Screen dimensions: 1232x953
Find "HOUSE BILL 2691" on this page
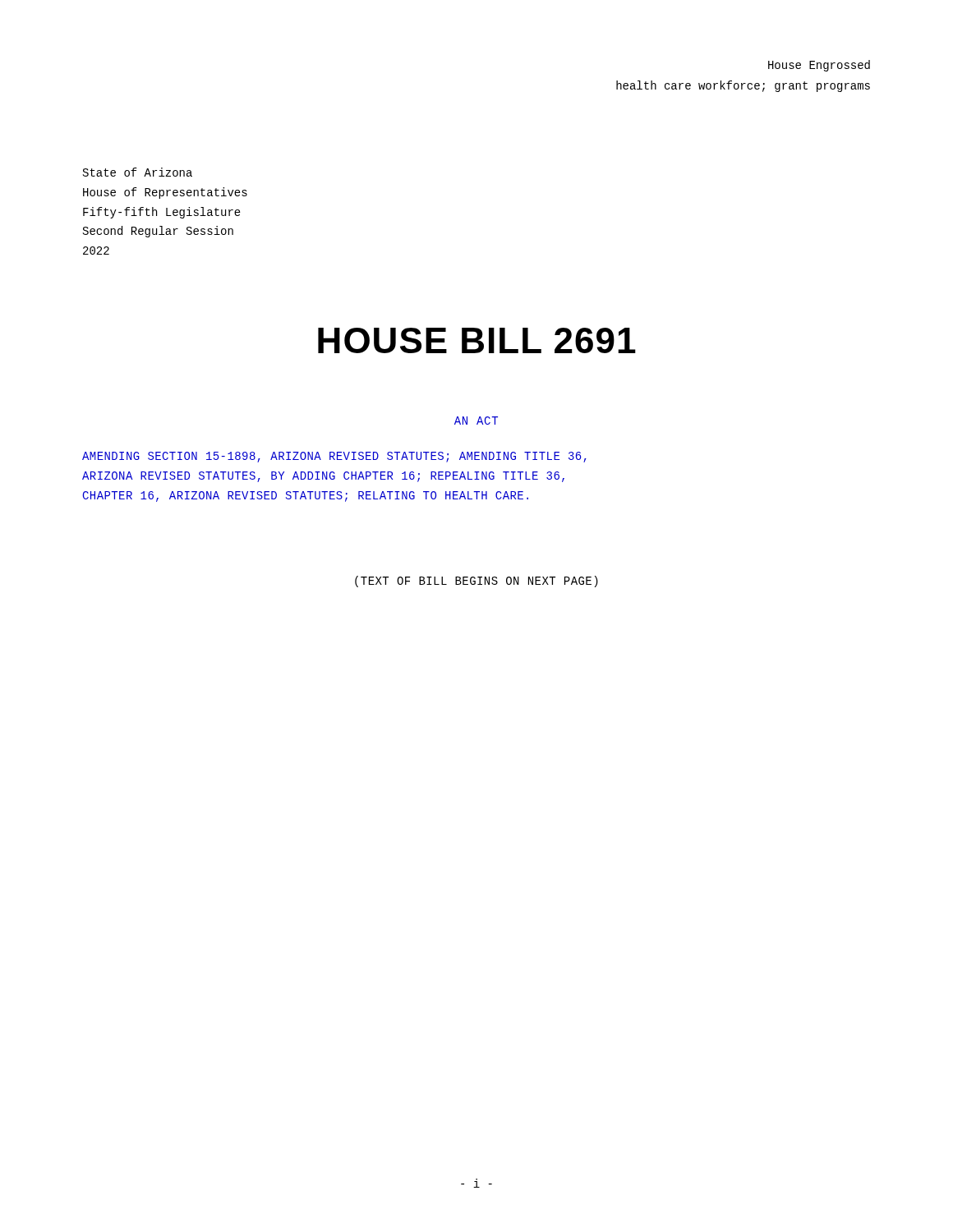coord(476,340)
